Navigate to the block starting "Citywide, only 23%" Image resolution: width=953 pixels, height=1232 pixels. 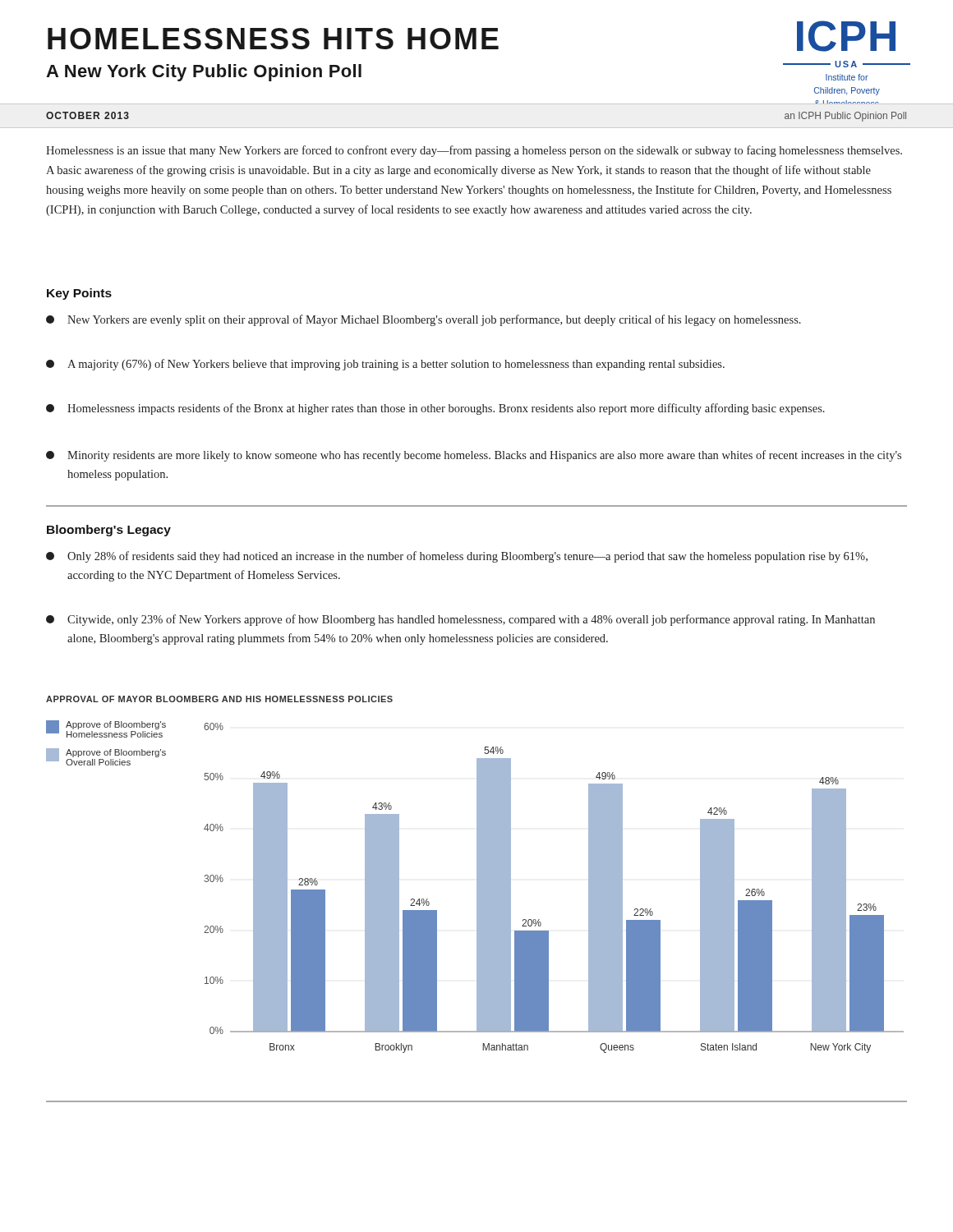tap(476, 629)
